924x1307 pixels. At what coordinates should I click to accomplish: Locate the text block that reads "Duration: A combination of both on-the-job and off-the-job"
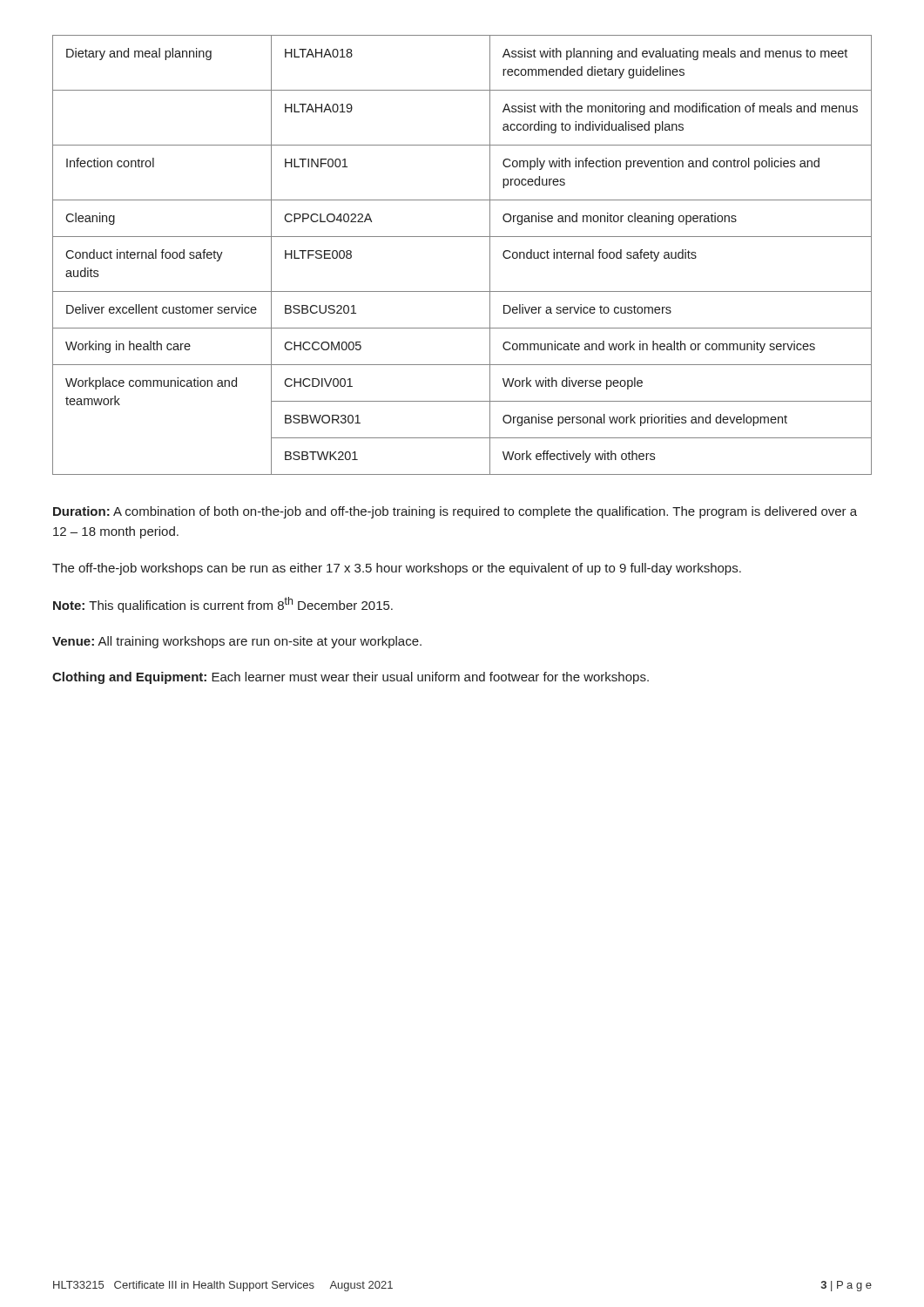click(x=455, y=521)
